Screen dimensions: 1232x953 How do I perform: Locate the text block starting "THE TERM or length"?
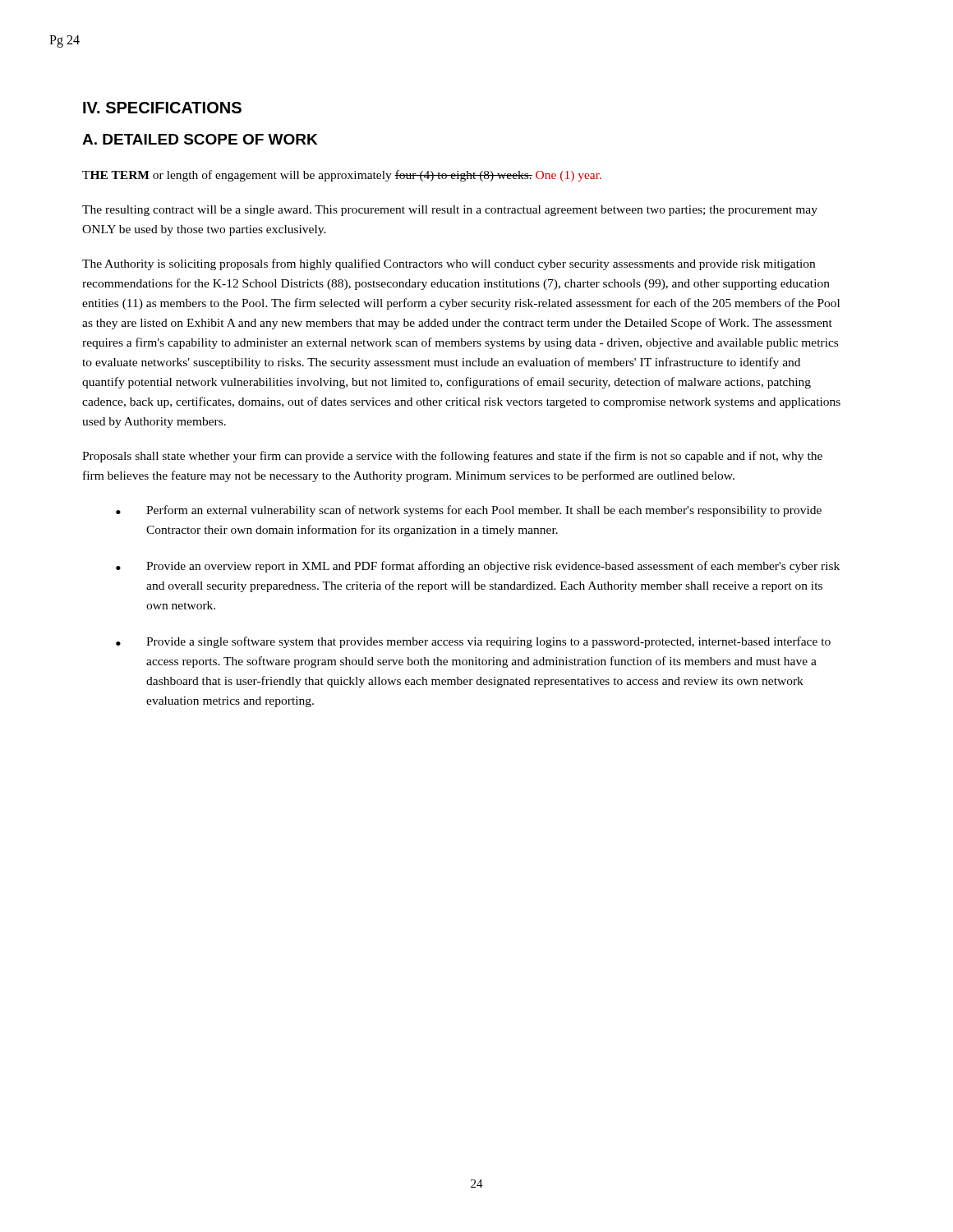tap(342, 175)
